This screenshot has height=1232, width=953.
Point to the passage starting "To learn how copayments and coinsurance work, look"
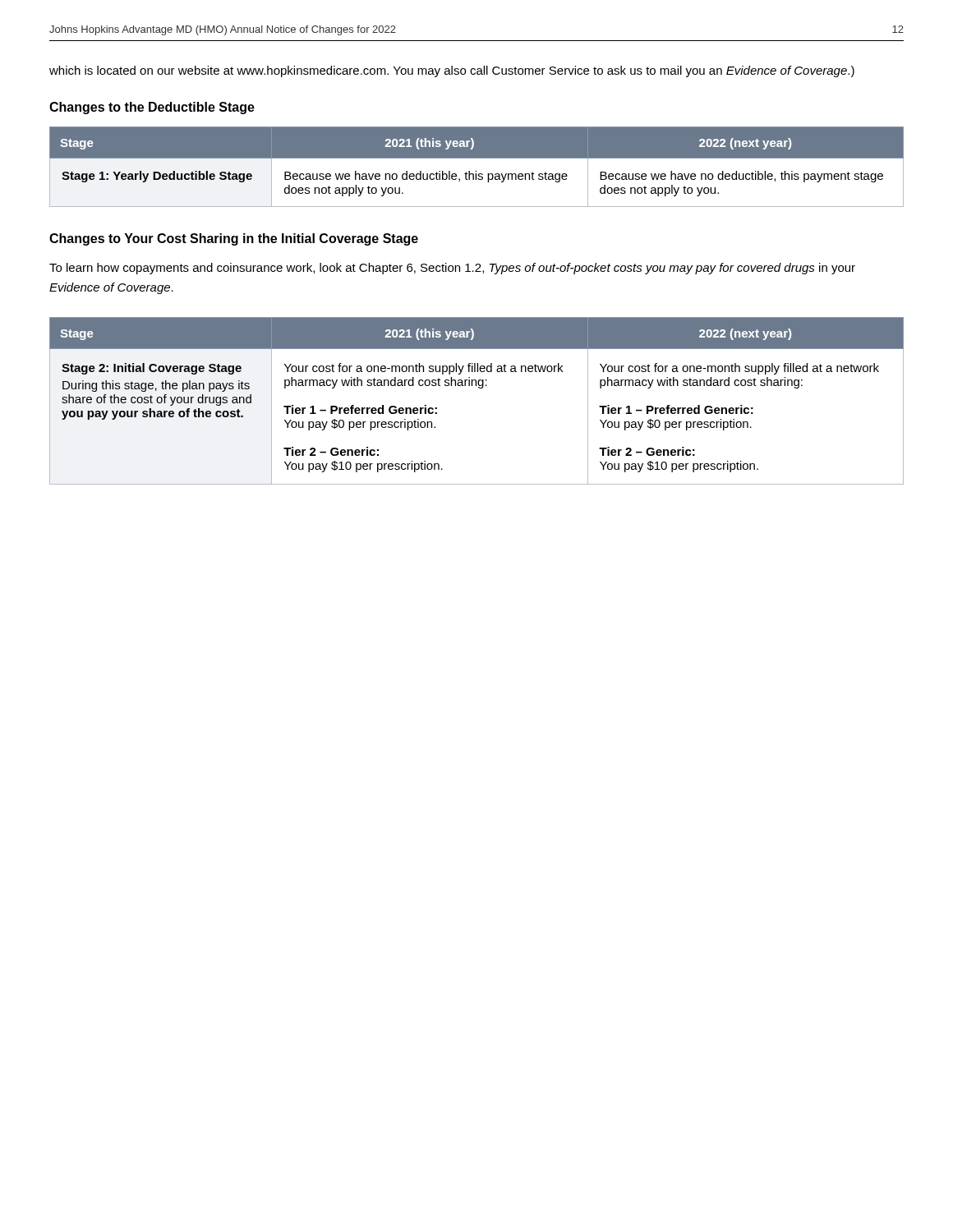[x=452, y=277]
